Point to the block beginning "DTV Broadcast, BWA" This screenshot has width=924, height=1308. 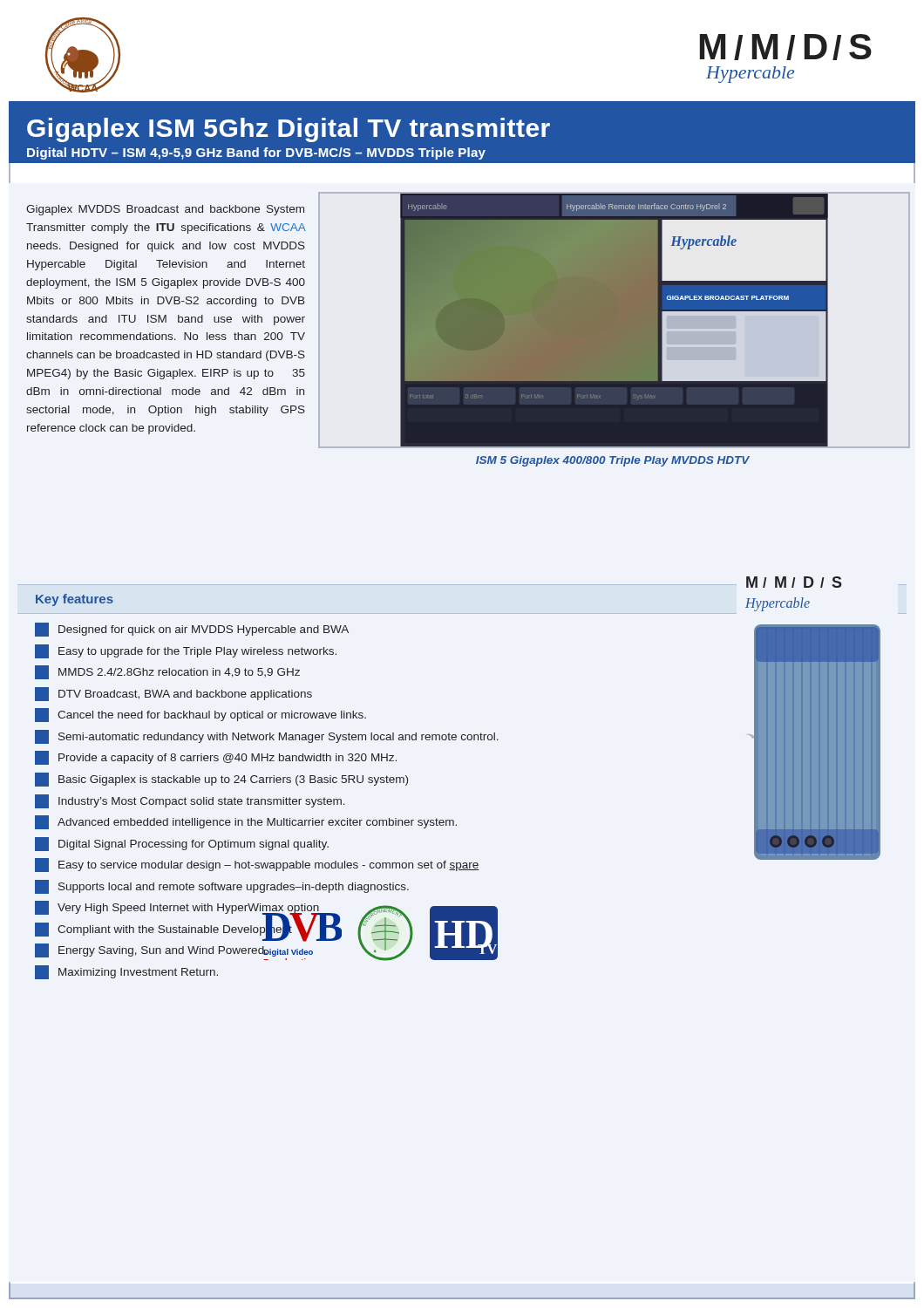pos(174,694)
